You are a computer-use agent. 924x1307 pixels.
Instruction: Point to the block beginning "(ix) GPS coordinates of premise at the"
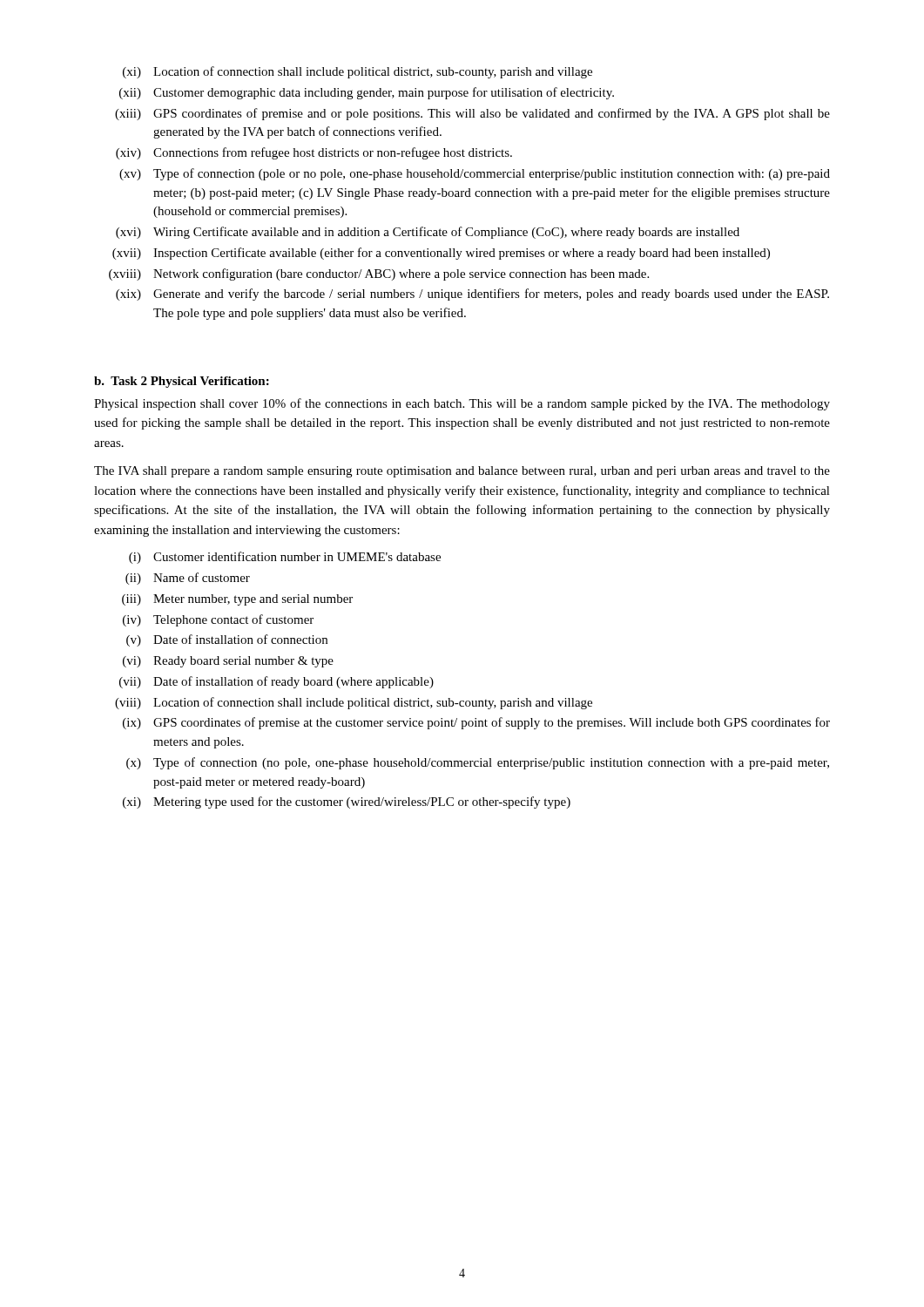click(x=462, y=733)
